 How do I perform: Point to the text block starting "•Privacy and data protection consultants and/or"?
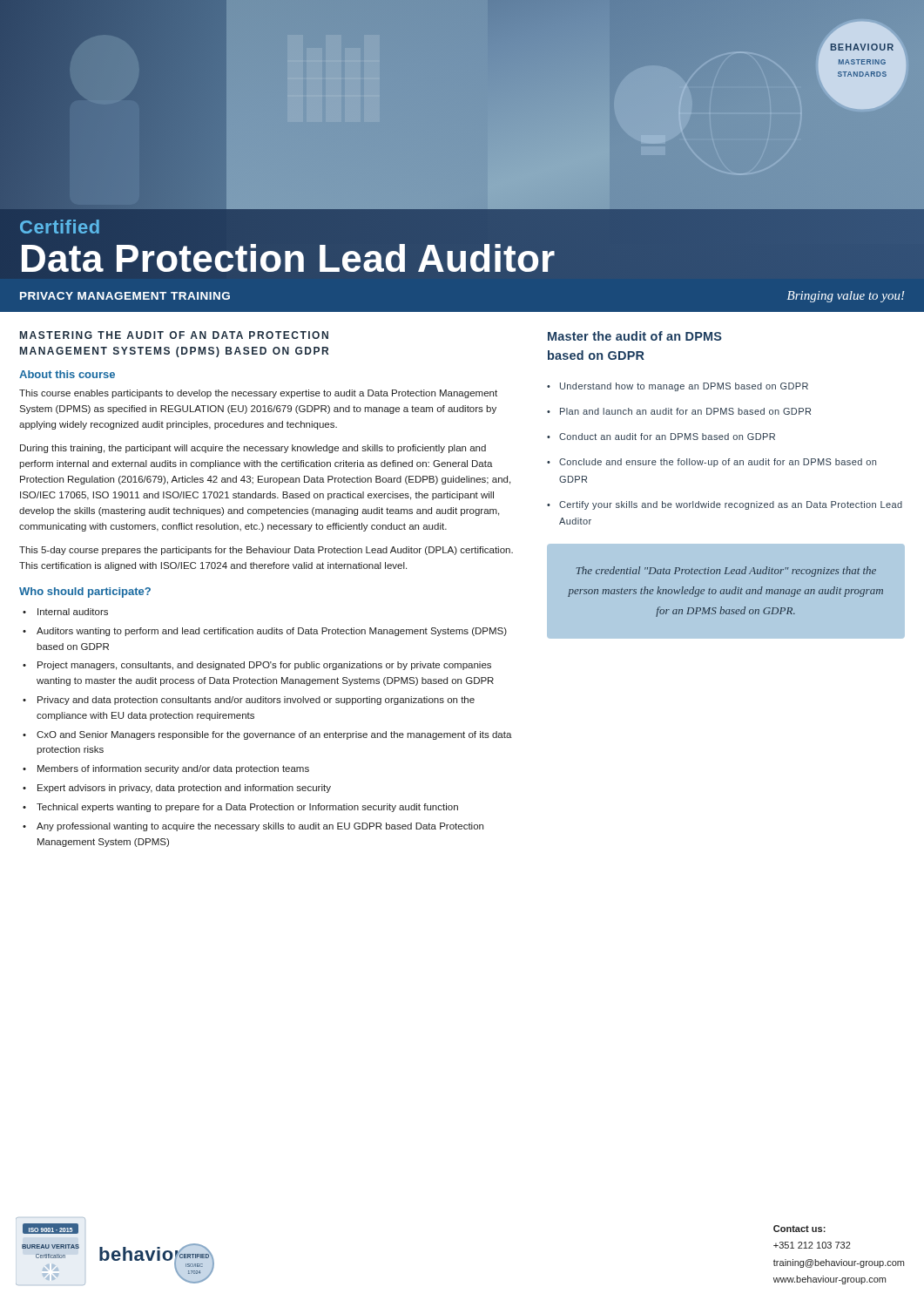pyautogui.click(x=249, y=707)
